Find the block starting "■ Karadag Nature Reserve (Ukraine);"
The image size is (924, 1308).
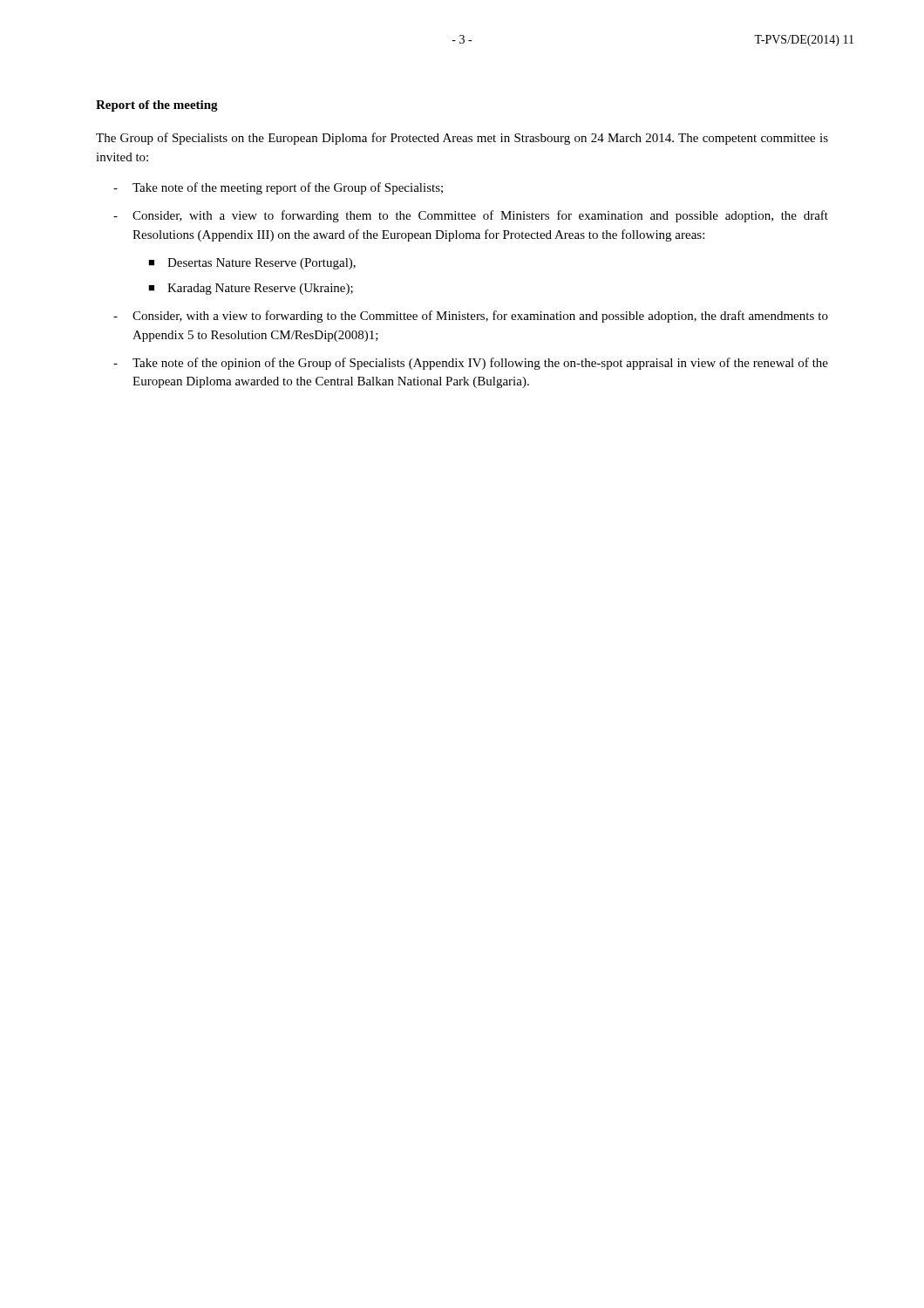[x=251, y=289]
